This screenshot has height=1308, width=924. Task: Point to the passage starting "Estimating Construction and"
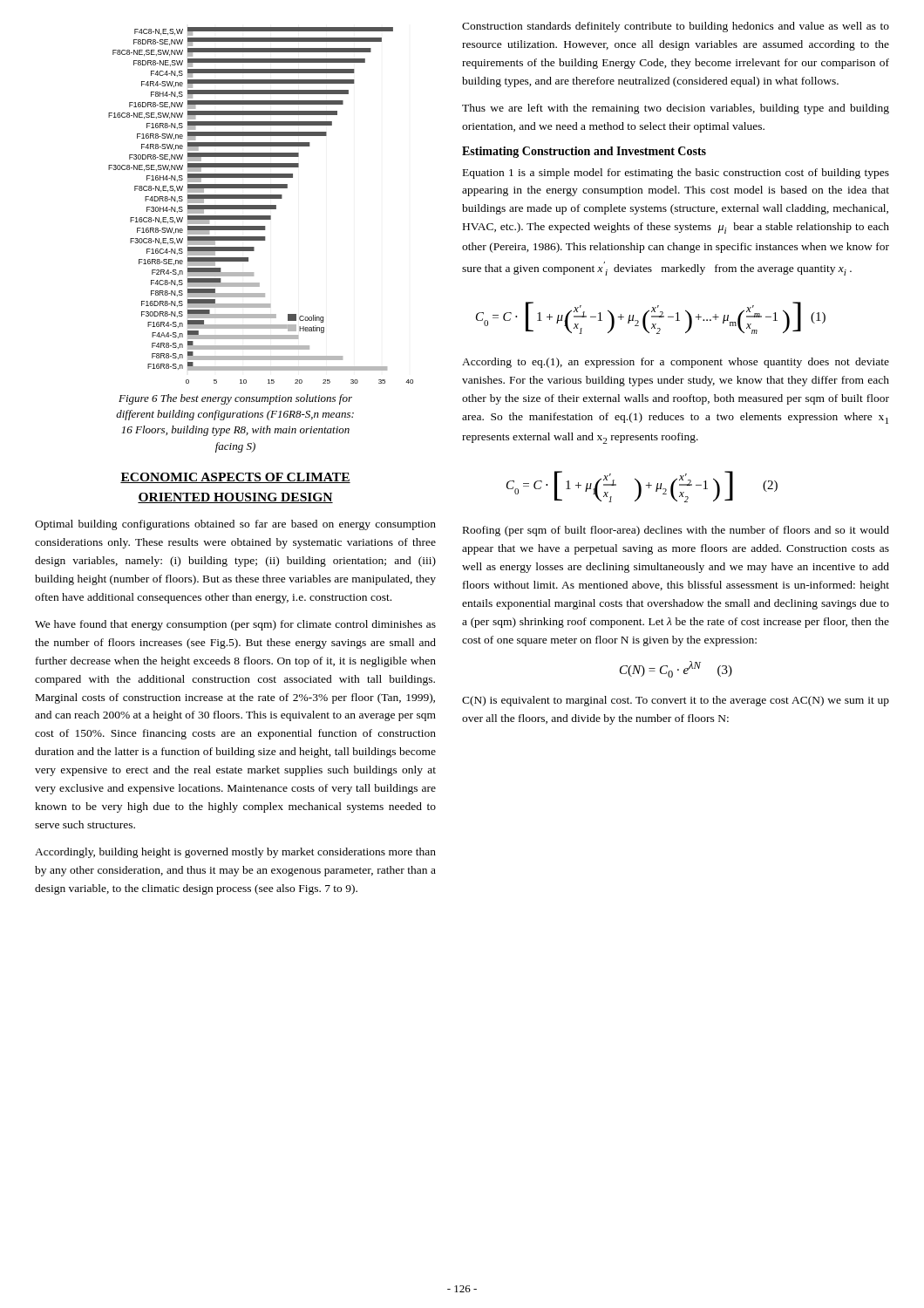pyautogui.click(x=584, y=151)
